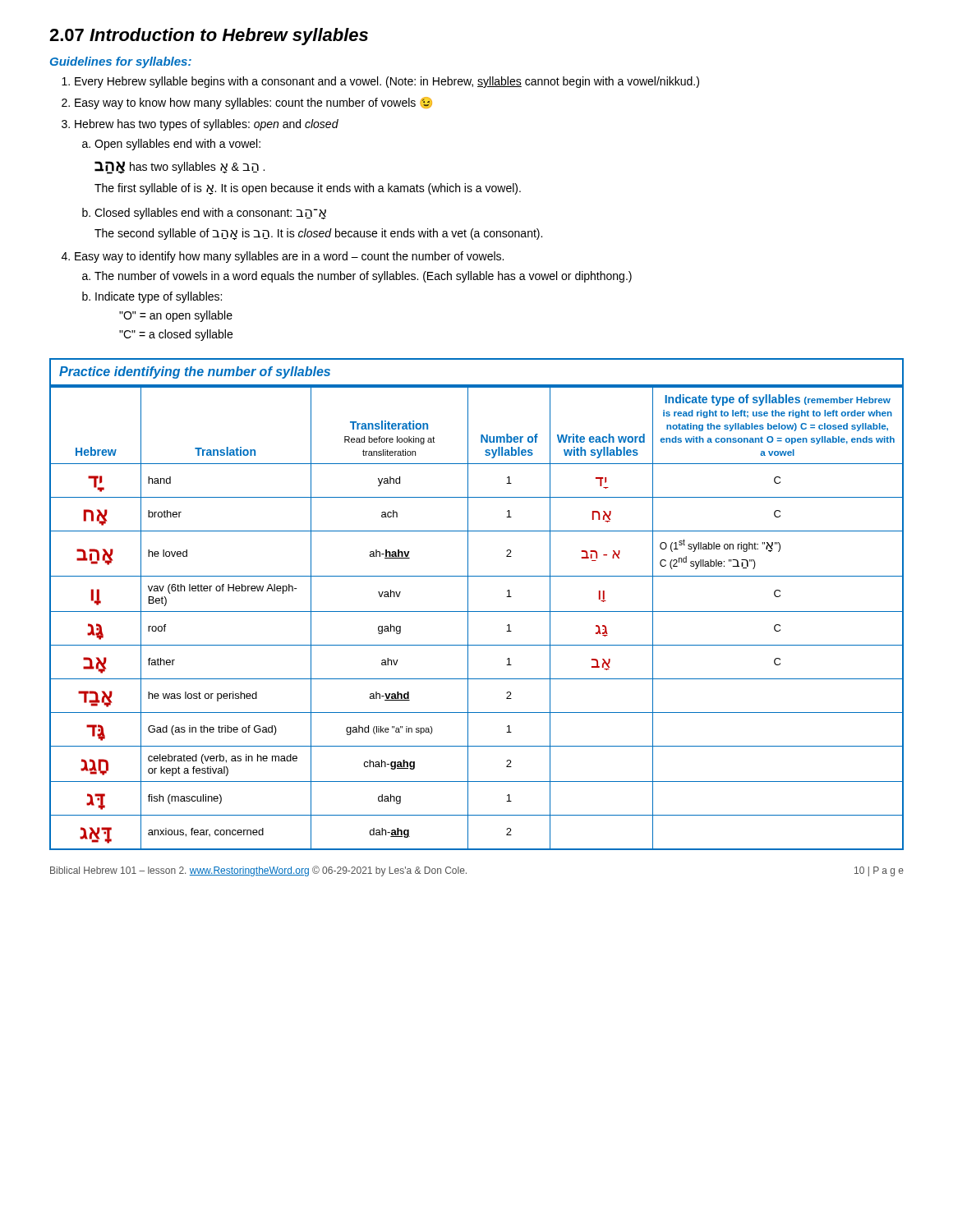Image resolution: width=953 pixels, height=1232 pixels.
Task: Click on the section header containing "Practice identifying the number of syllables"
Action: point(476,372)
